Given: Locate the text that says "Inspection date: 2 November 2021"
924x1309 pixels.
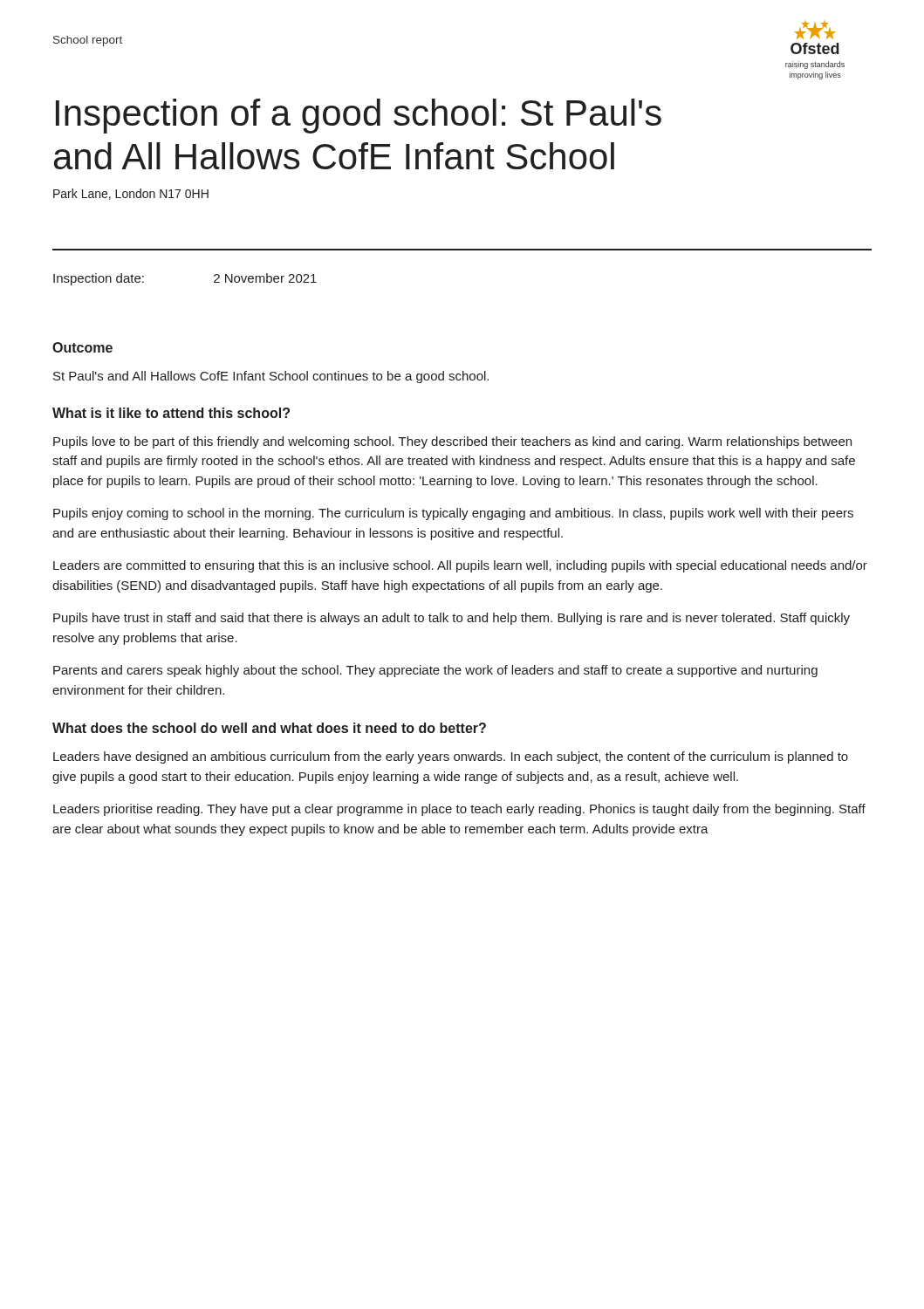Looking at the screenshot, I should point(99,279).
